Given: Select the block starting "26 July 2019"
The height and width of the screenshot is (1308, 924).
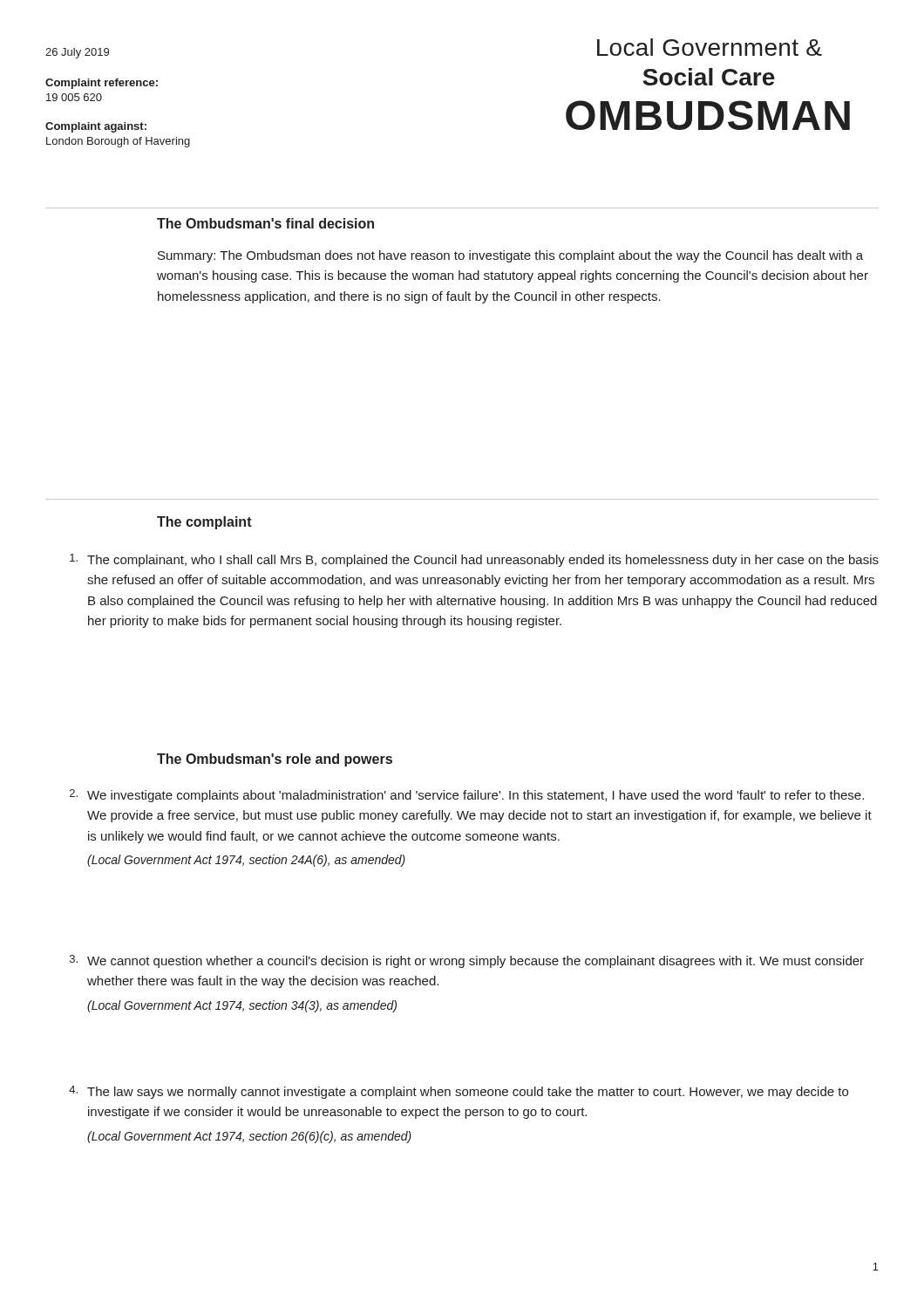Looking at the screenshot, I should point(77,52).
